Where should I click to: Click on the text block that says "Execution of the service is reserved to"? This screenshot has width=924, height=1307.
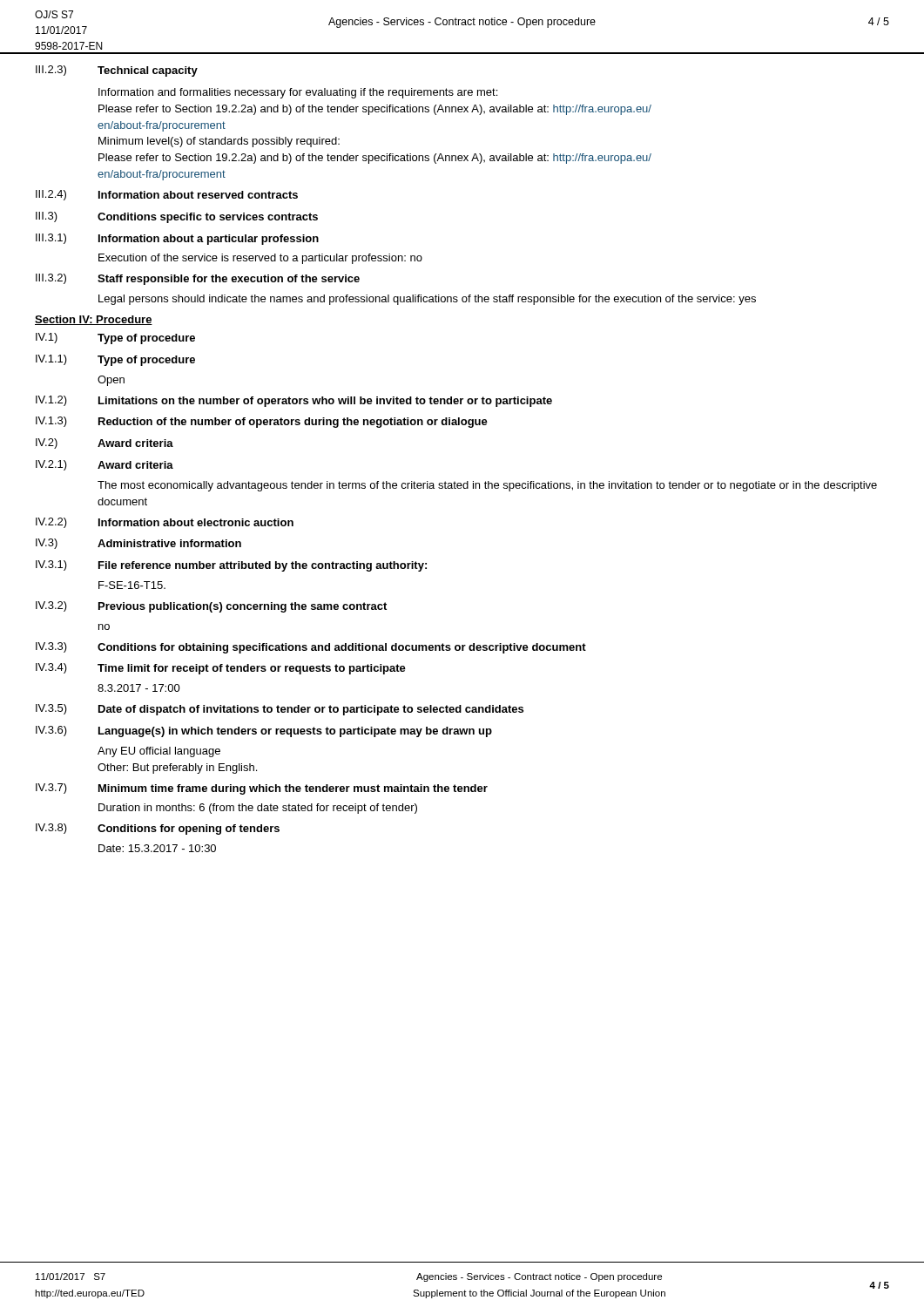(x=260, y=258)
